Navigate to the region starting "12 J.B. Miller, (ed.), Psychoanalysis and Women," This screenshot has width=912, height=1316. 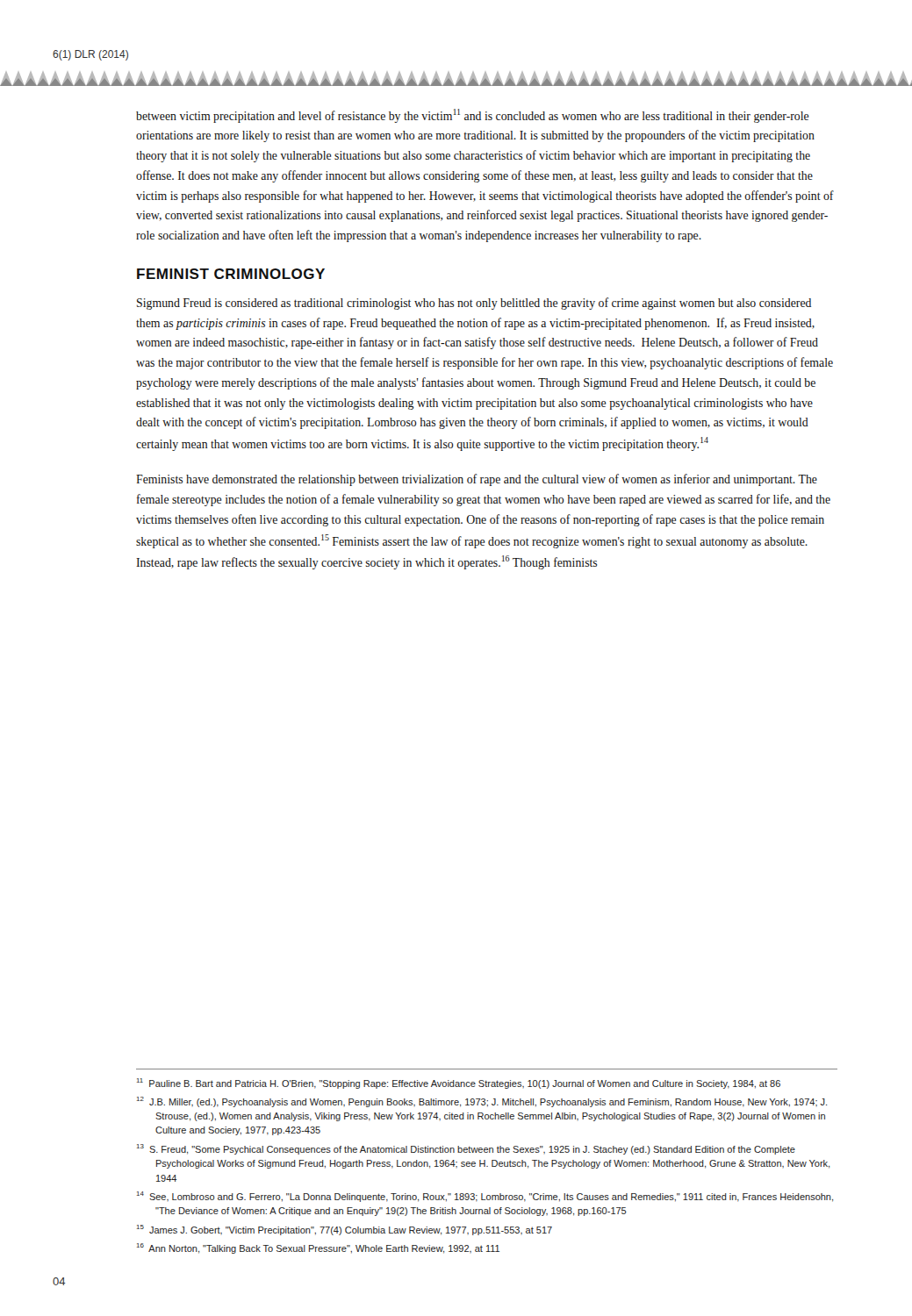click(482, 1115)
